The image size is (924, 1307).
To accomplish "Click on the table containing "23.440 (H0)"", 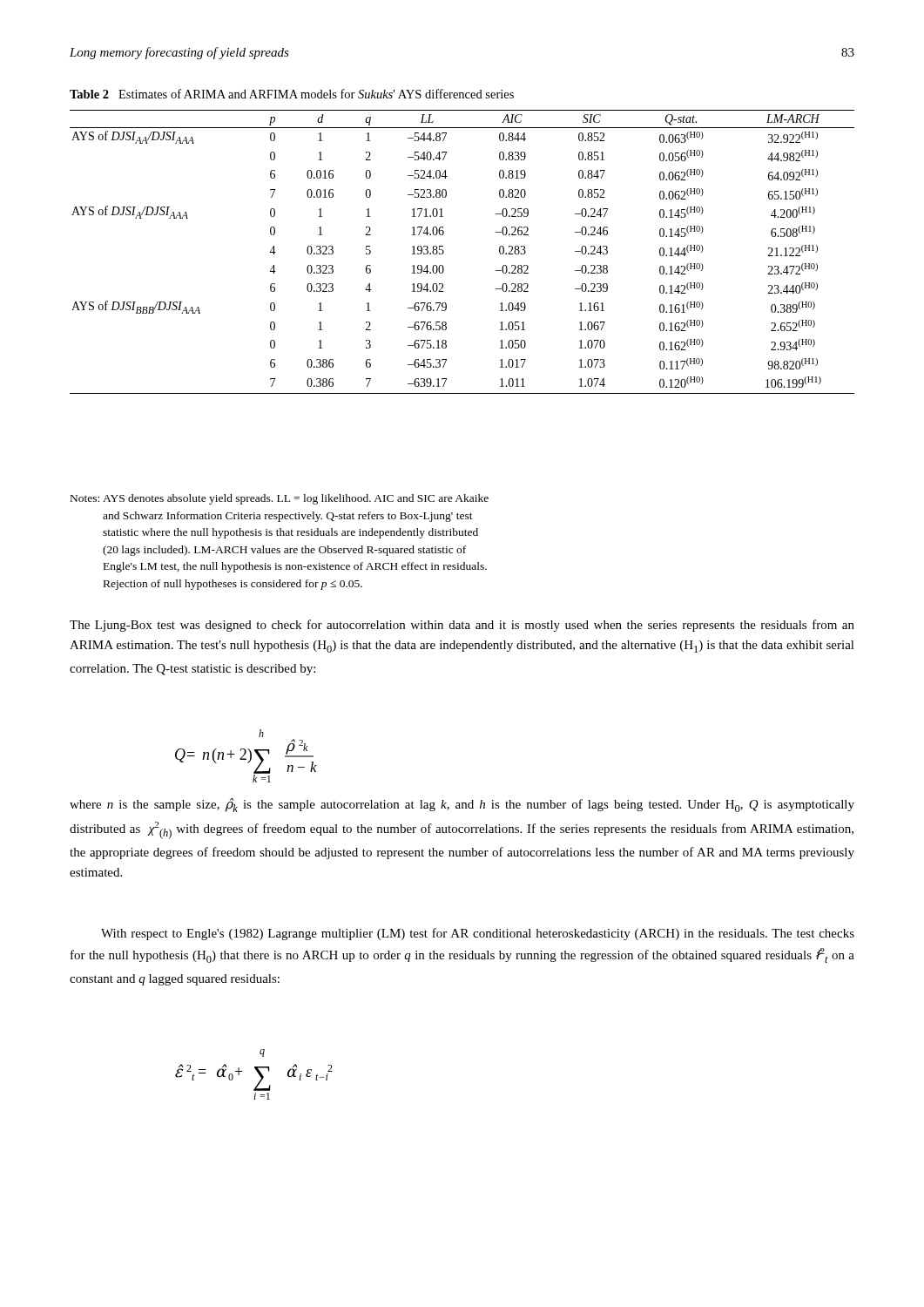I will [462, 252].
